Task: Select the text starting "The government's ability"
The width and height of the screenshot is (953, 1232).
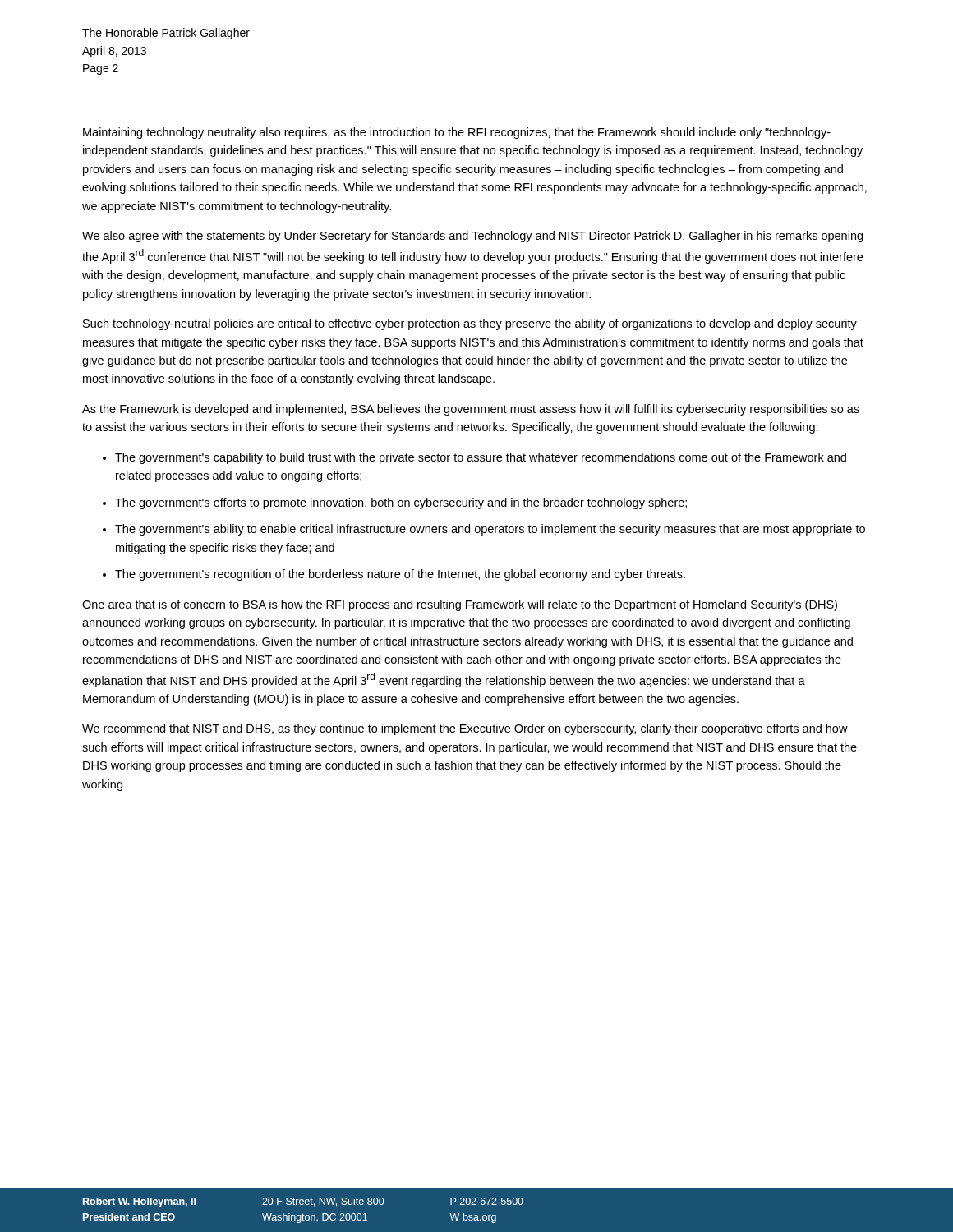Action: (x=490, y=538)
